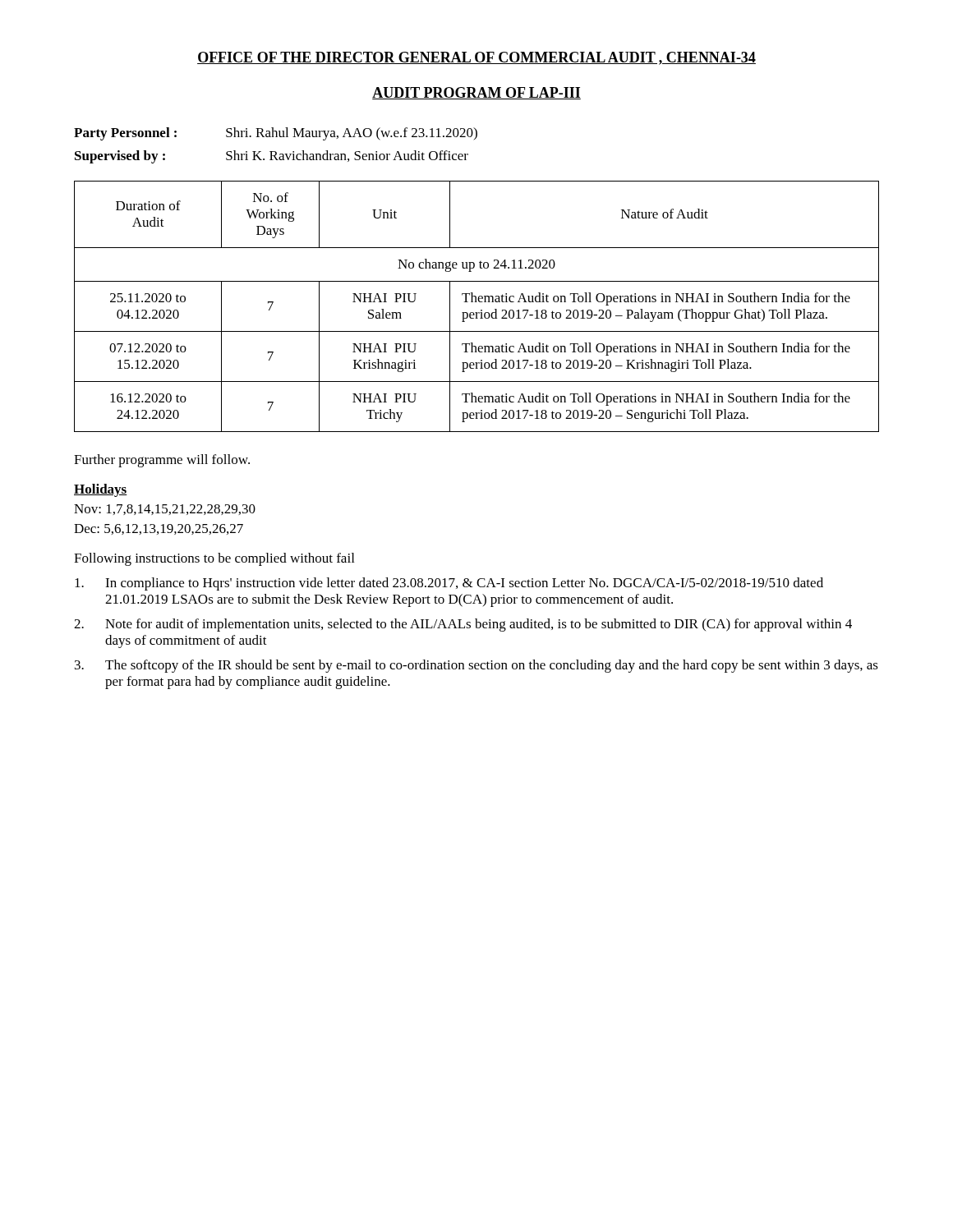Click the section header

tap(100, 489)
